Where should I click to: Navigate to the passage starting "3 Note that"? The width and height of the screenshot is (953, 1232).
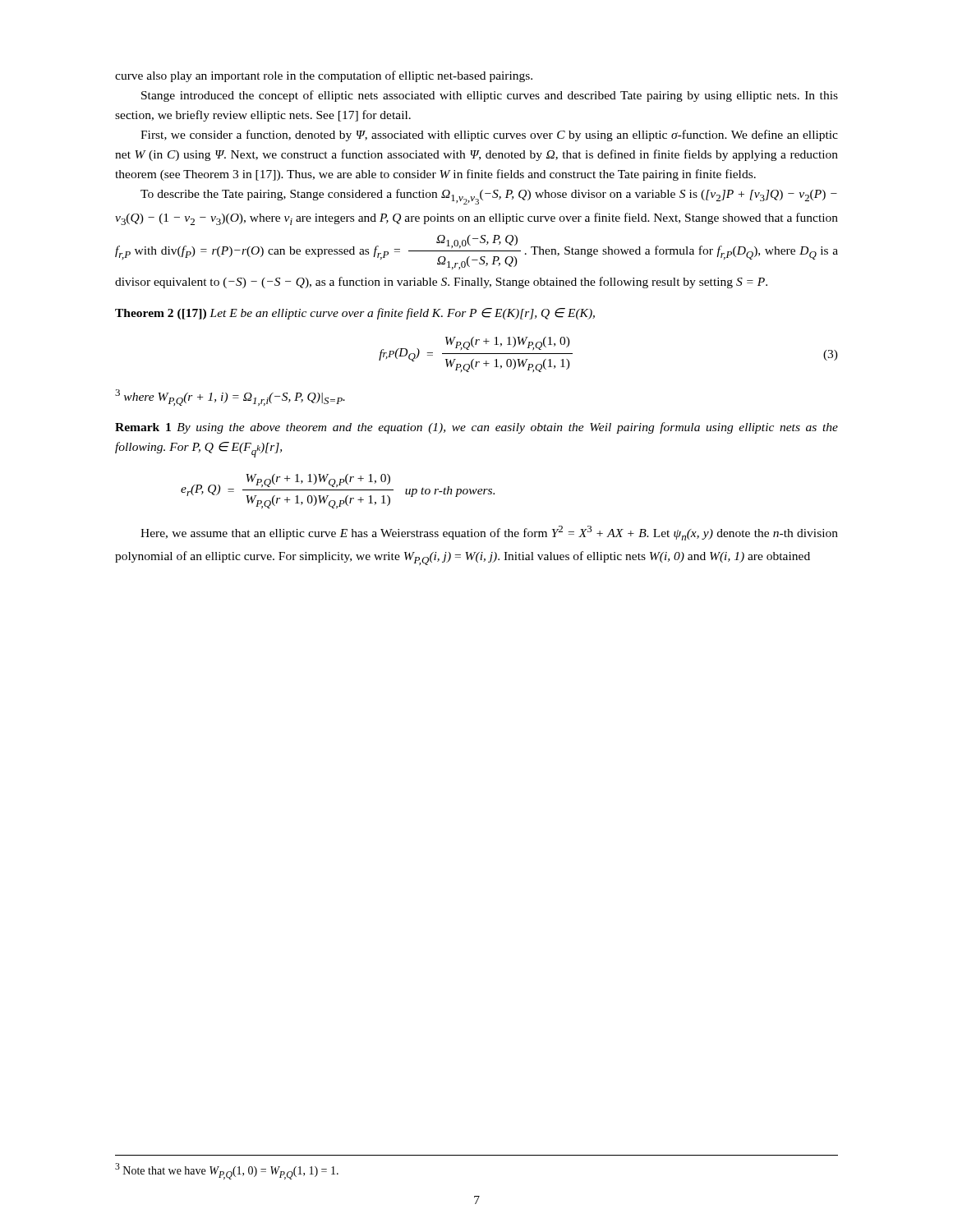(227, 1171)
